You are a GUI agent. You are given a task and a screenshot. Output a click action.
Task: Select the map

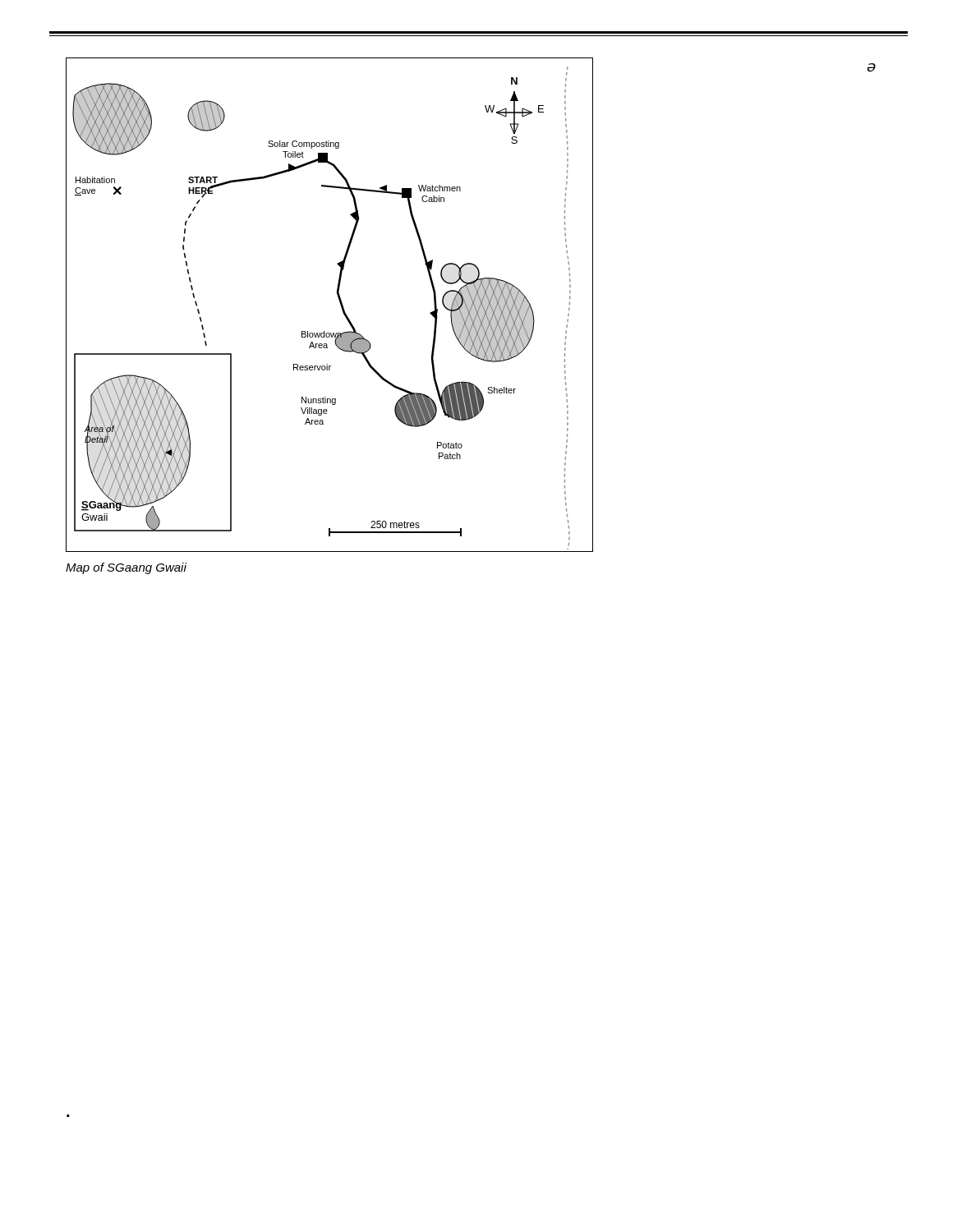[x=329, y=305]
